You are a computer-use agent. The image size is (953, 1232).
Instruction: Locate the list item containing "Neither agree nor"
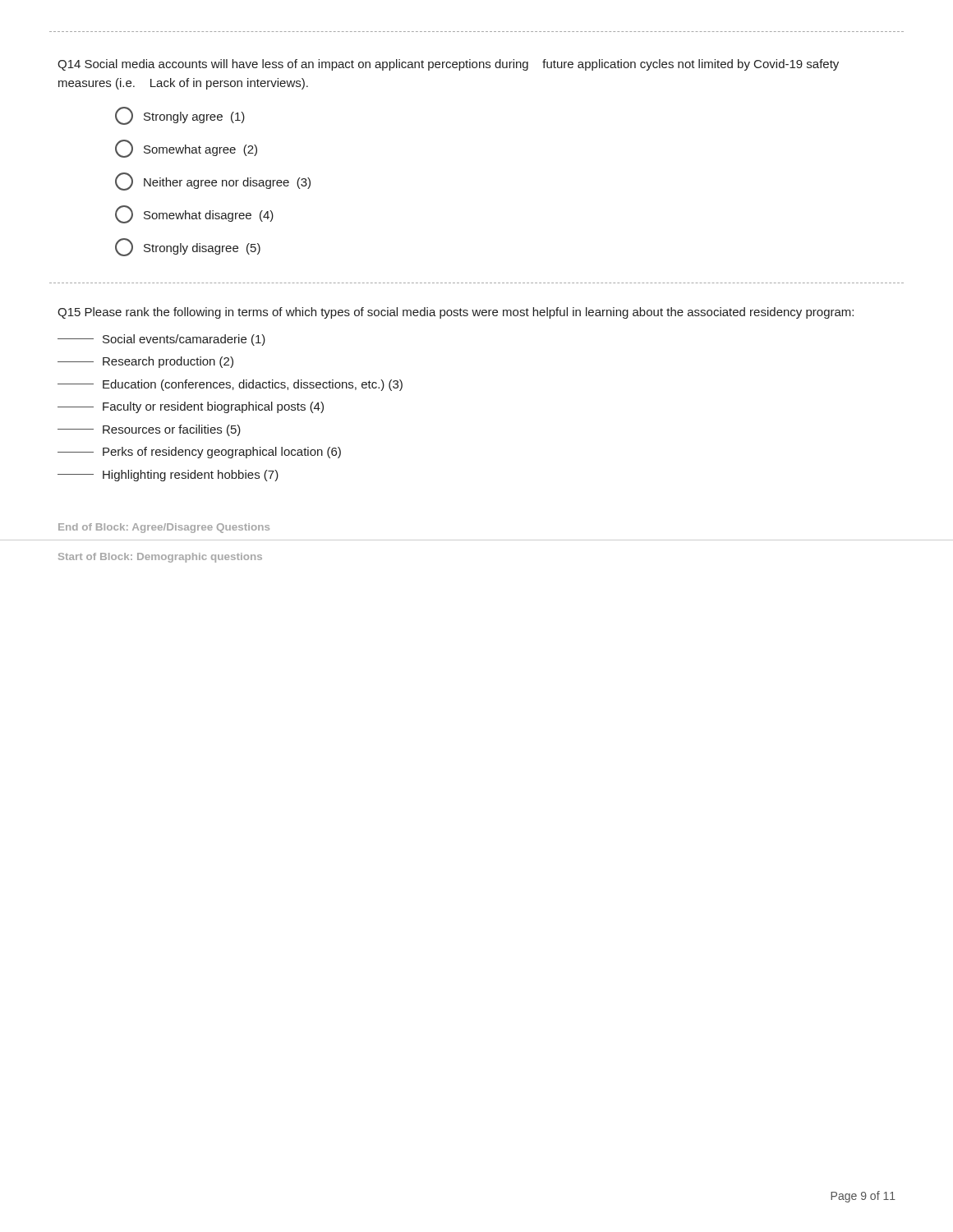(213, 182)
